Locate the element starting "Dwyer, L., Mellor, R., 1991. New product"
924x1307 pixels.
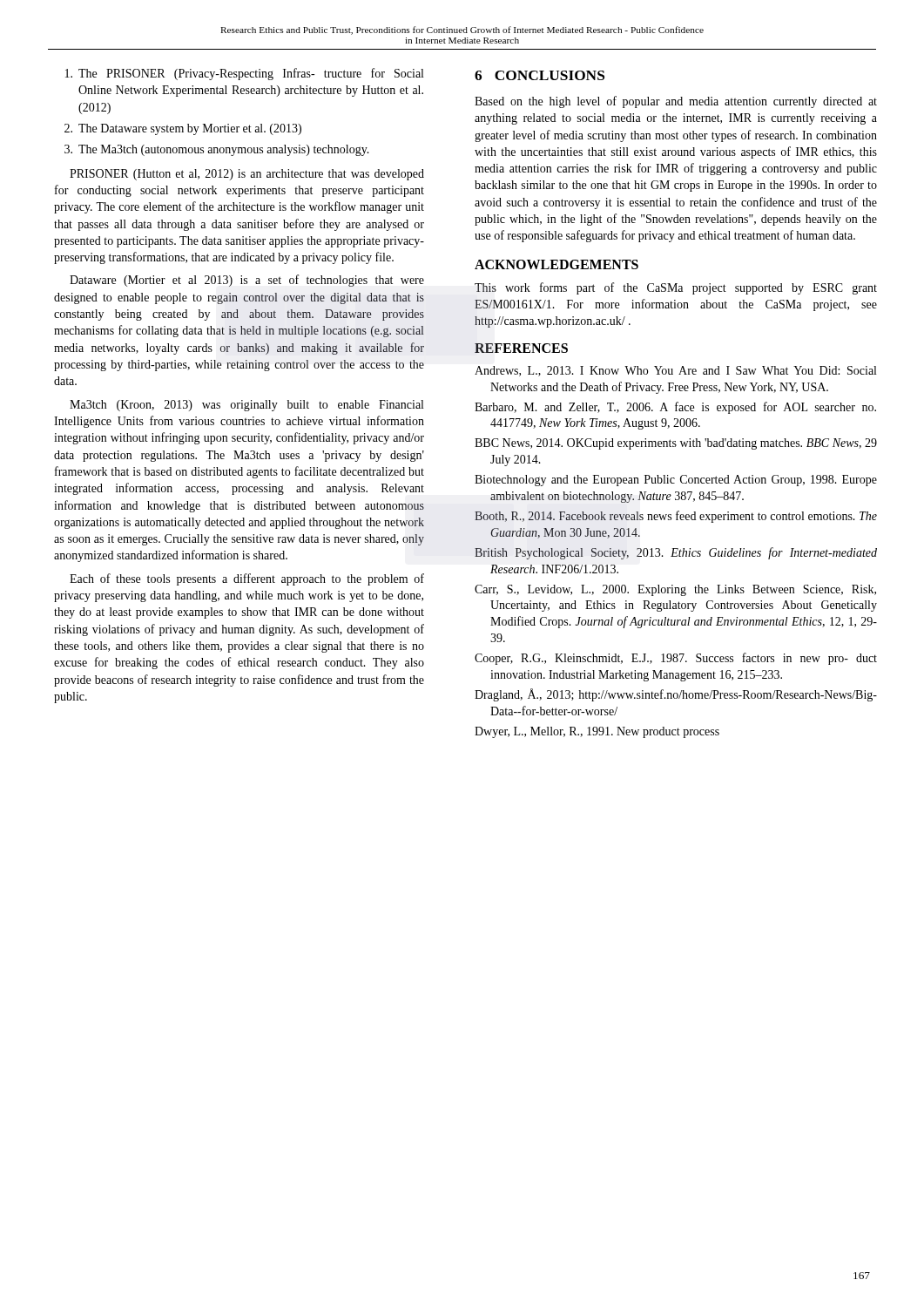click(676, 732)
